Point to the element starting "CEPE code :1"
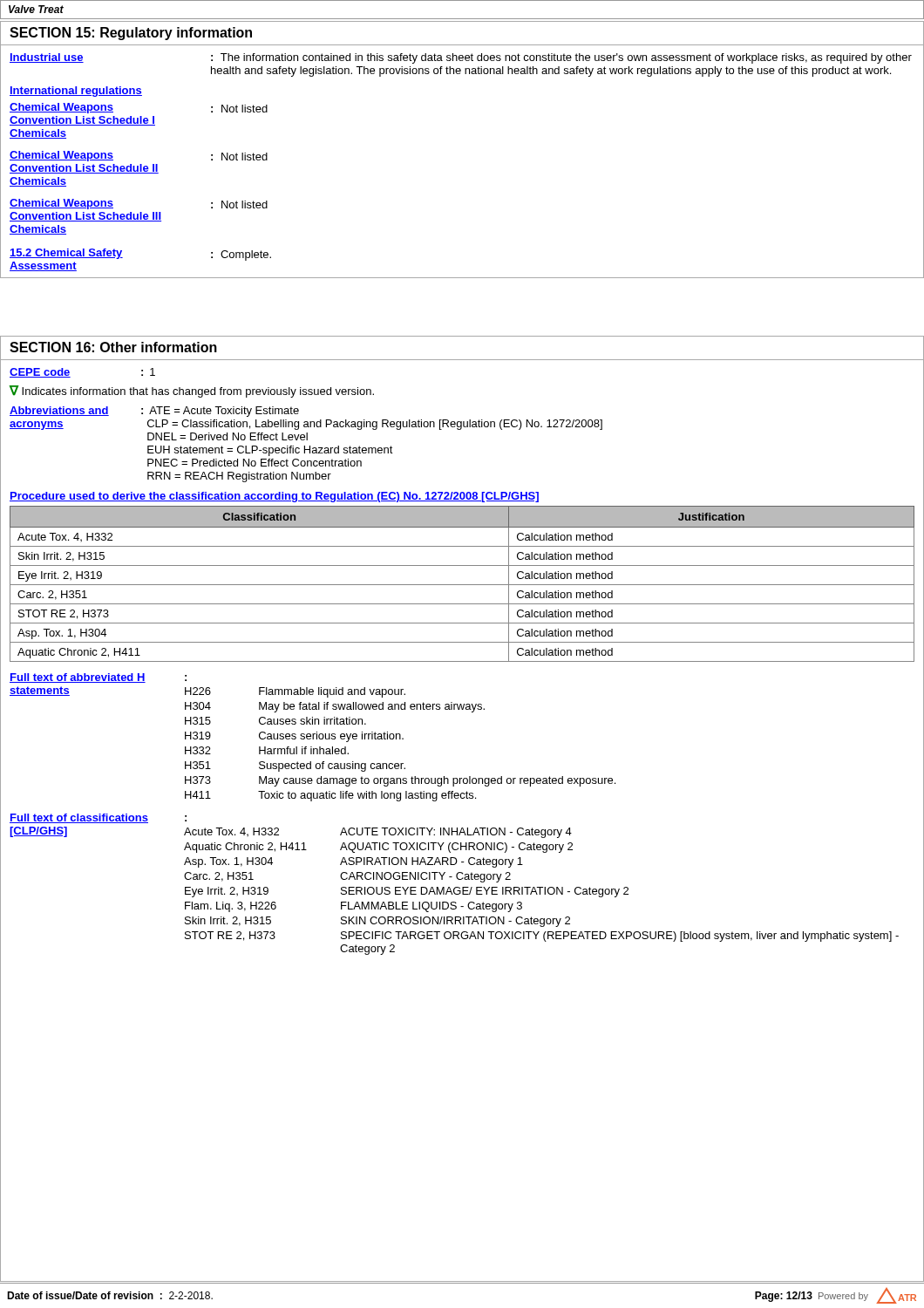This screenshot has width=924, height=1308. pos(40,372)
